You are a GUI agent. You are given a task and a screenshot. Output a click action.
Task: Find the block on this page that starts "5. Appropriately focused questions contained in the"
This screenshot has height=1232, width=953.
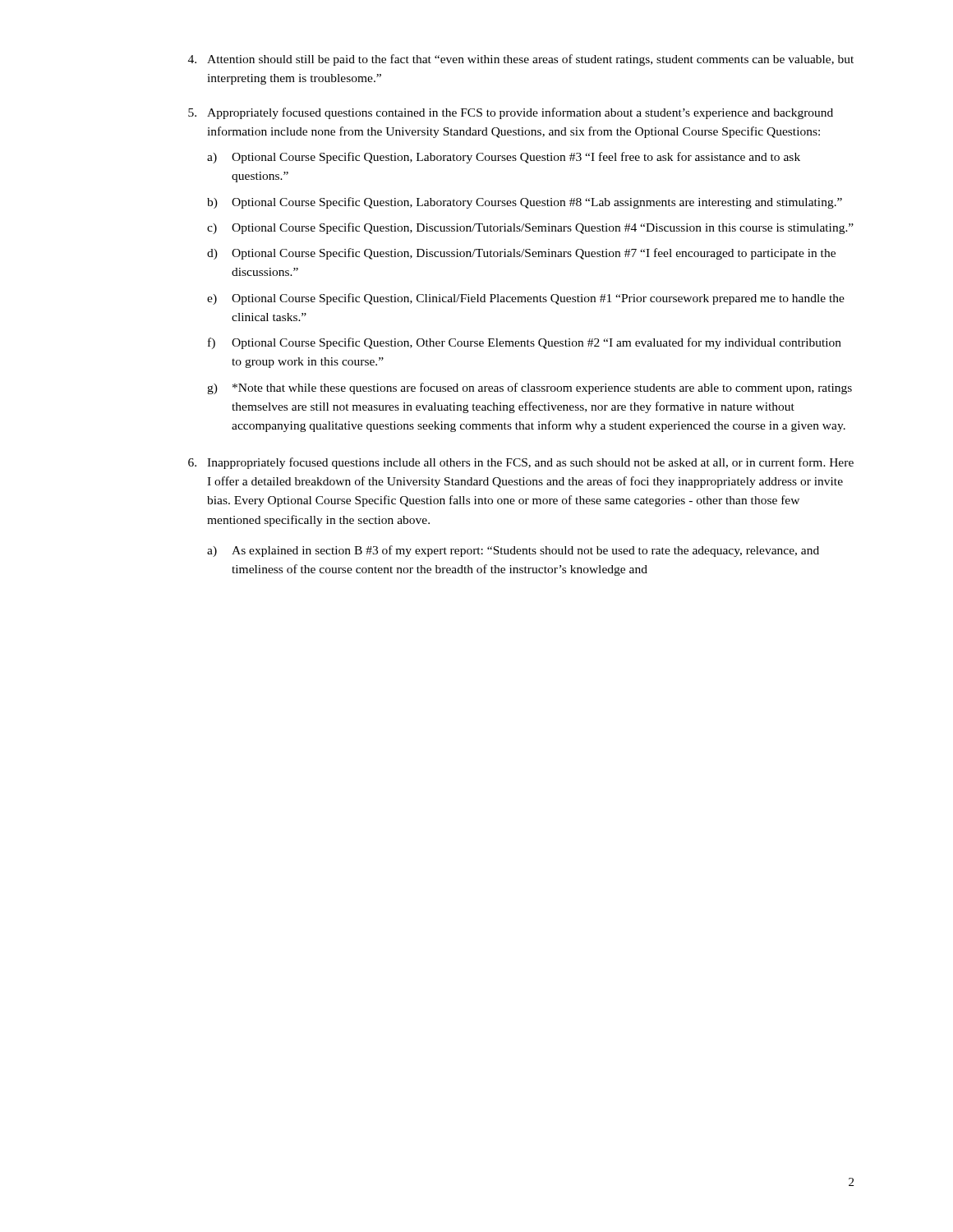pos(511,113)
